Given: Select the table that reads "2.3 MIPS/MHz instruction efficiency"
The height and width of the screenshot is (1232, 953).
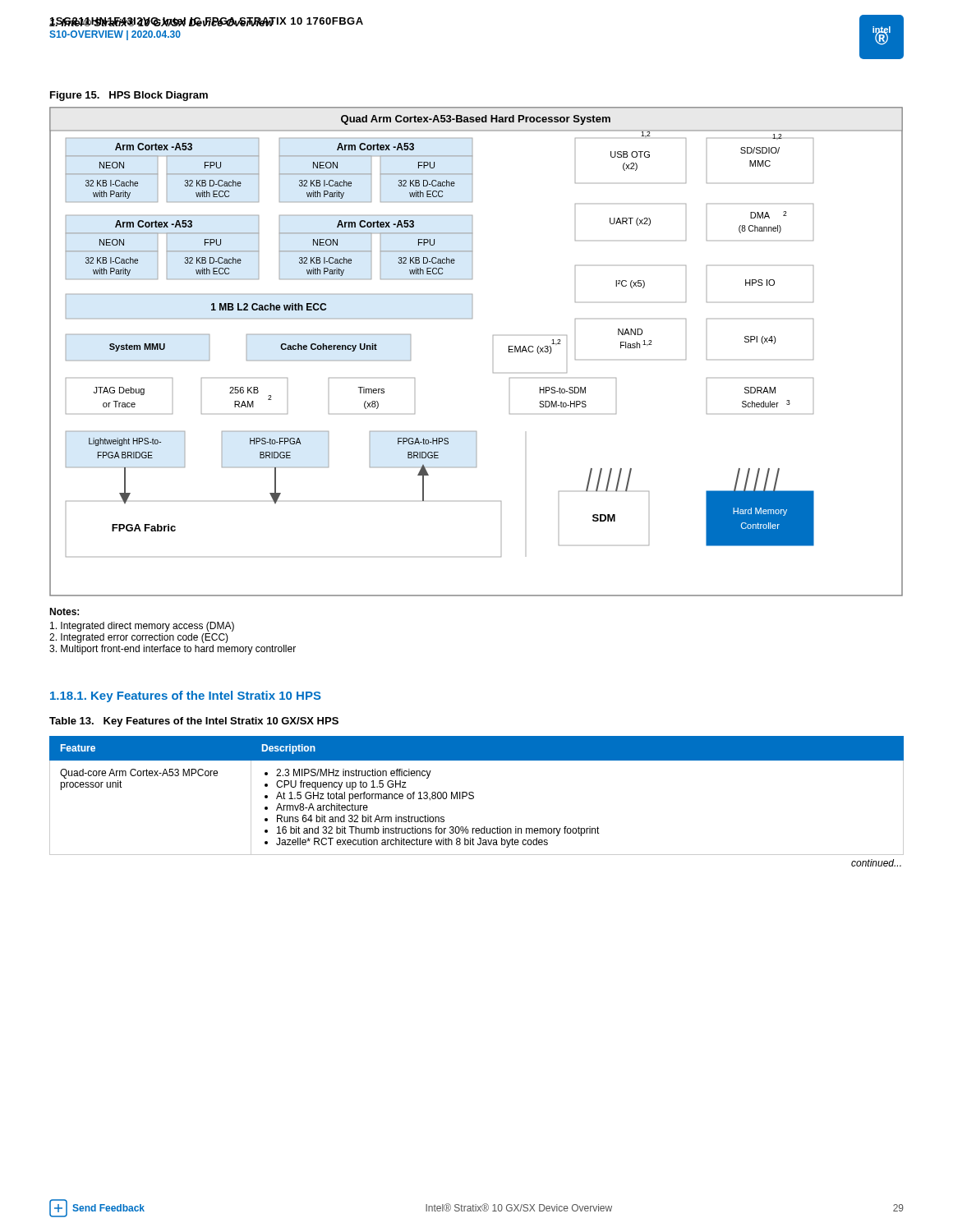Looking at the screenshot, I should [x=476, y=802].
